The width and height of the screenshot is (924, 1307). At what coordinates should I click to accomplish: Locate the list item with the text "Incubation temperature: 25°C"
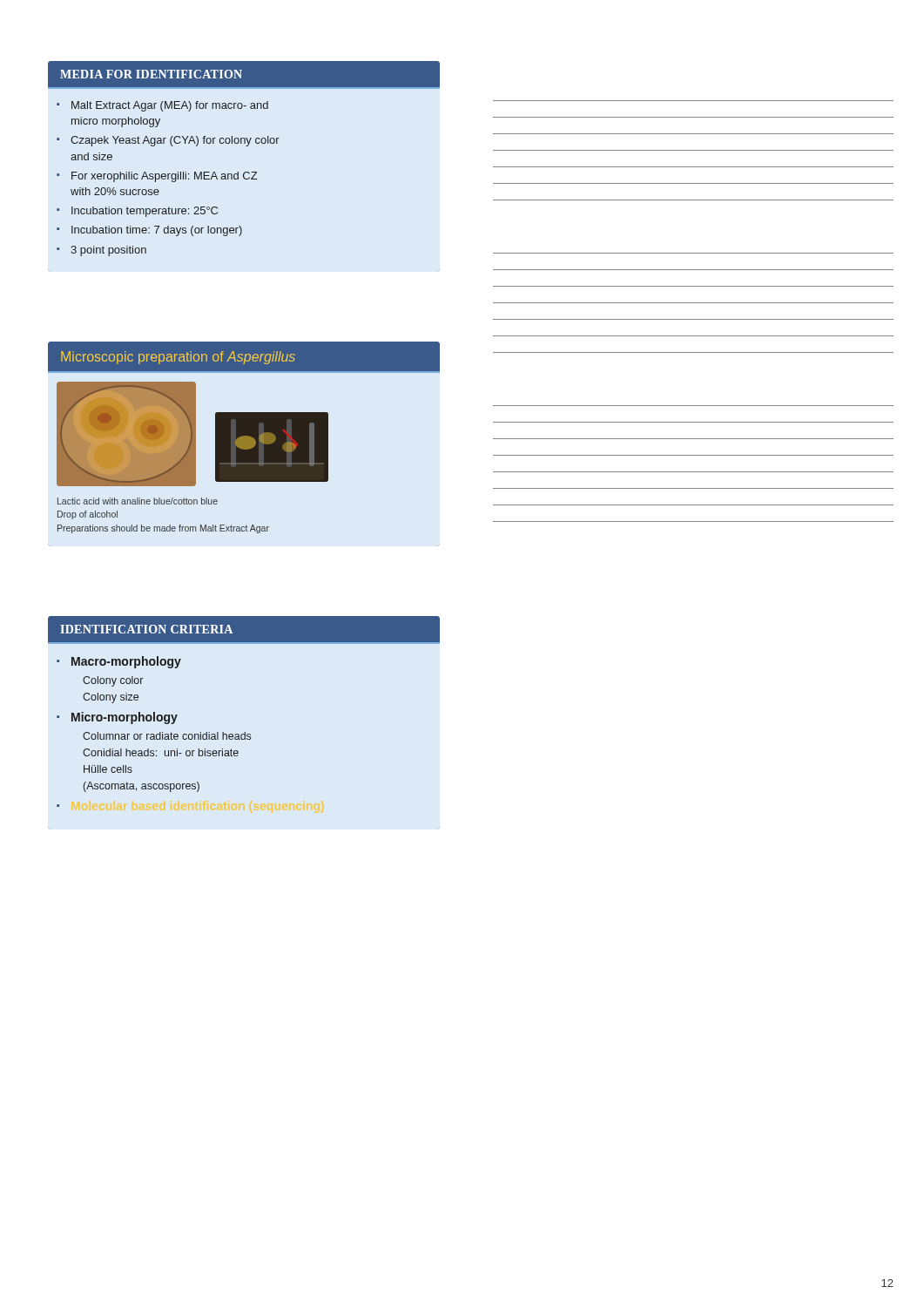(x=145, y=211)
